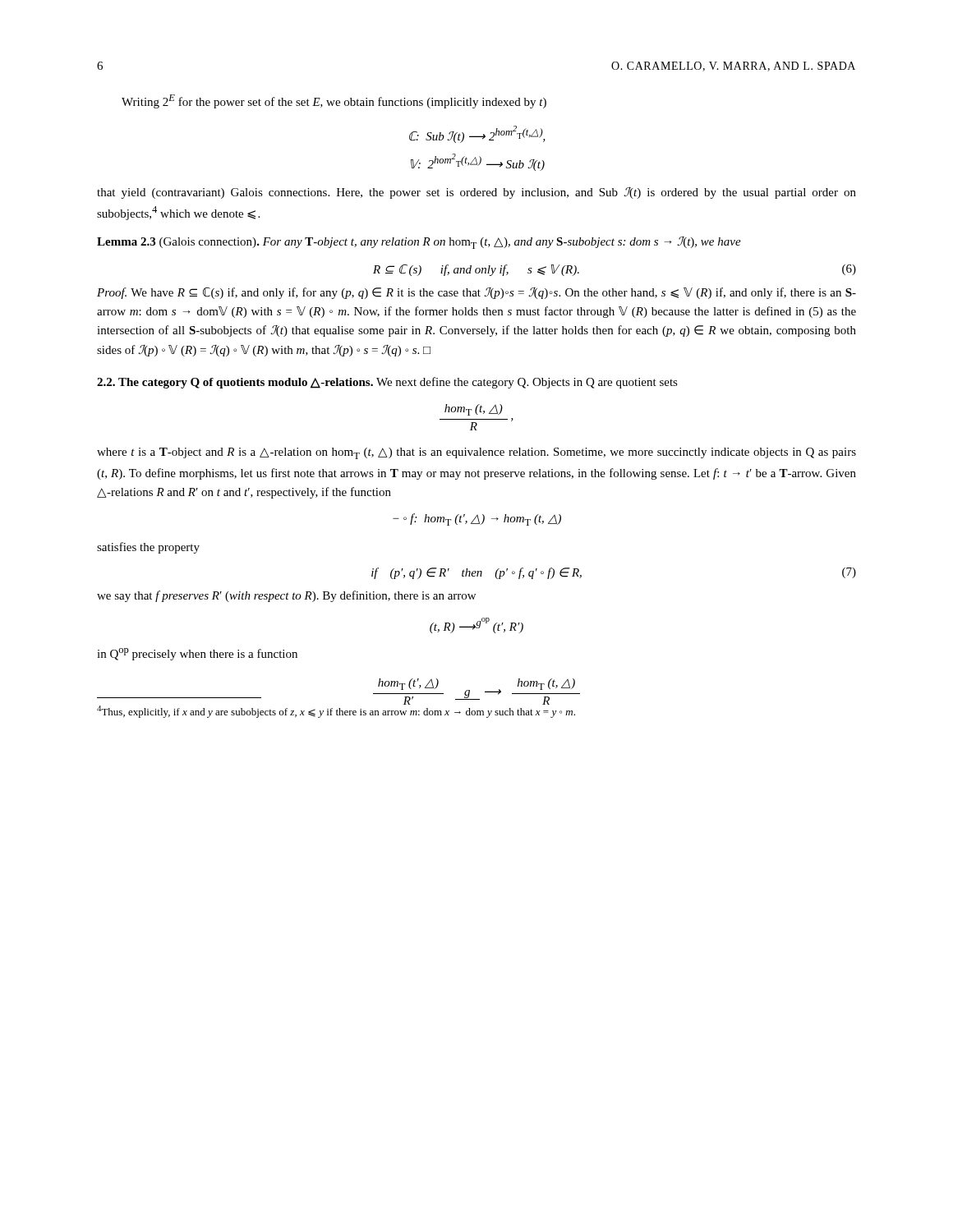Click on the text block that reads "in Qop precisely when"
The image size is (953, 1232).
197,654
